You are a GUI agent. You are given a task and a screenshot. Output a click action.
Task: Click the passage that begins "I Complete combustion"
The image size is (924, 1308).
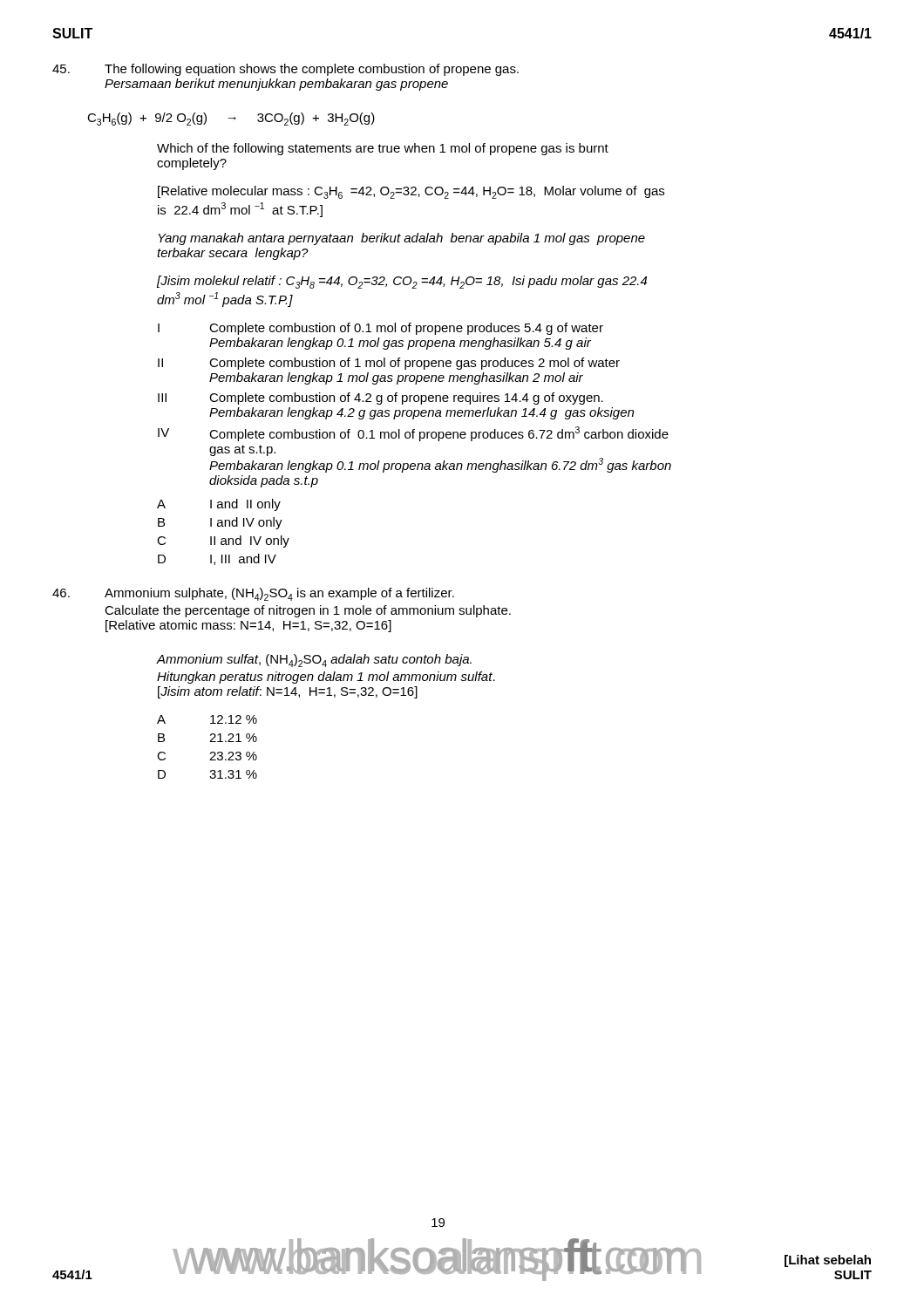click(514, 335)
